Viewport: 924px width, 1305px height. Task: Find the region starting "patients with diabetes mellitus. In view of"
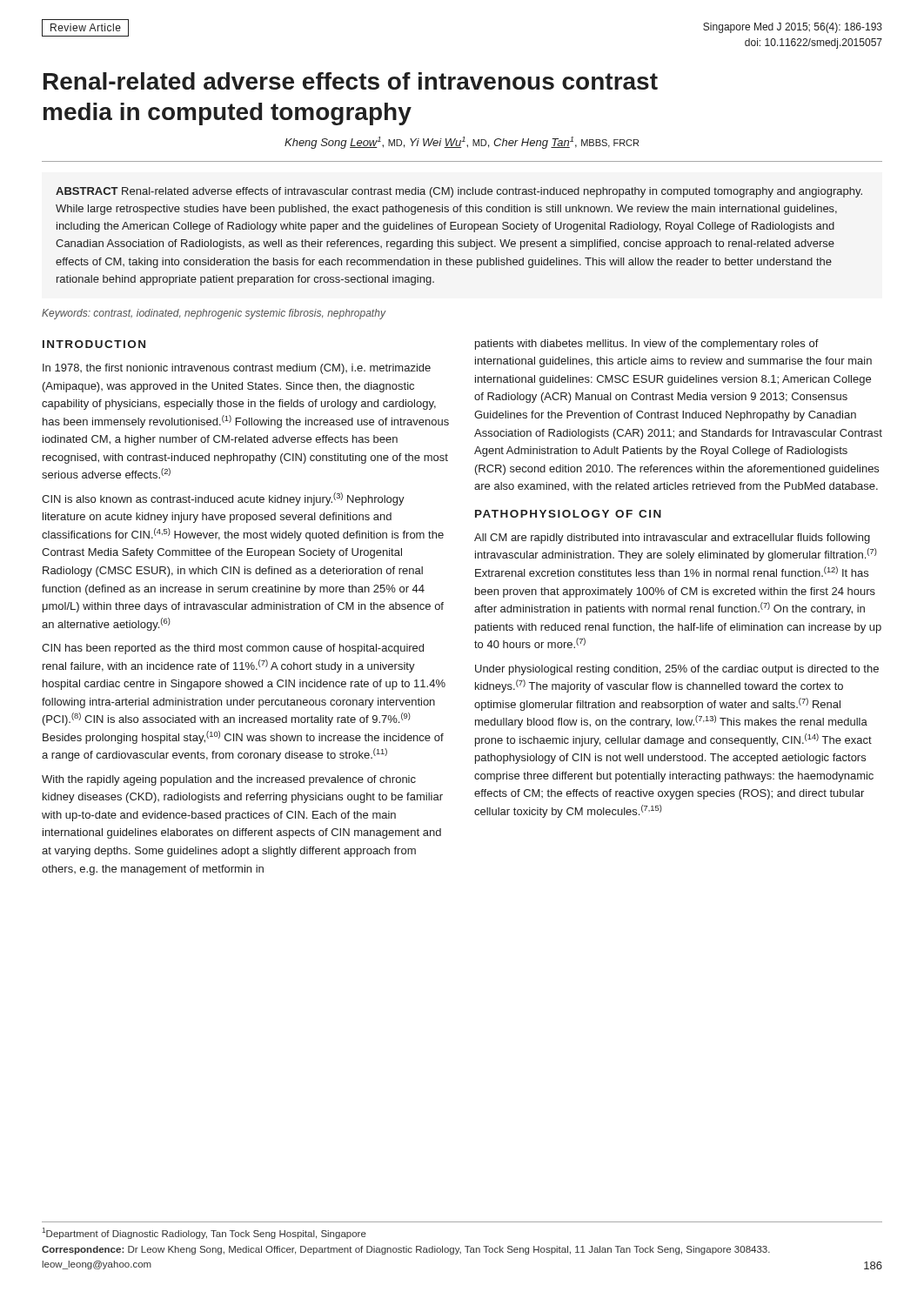pos(678,415)
